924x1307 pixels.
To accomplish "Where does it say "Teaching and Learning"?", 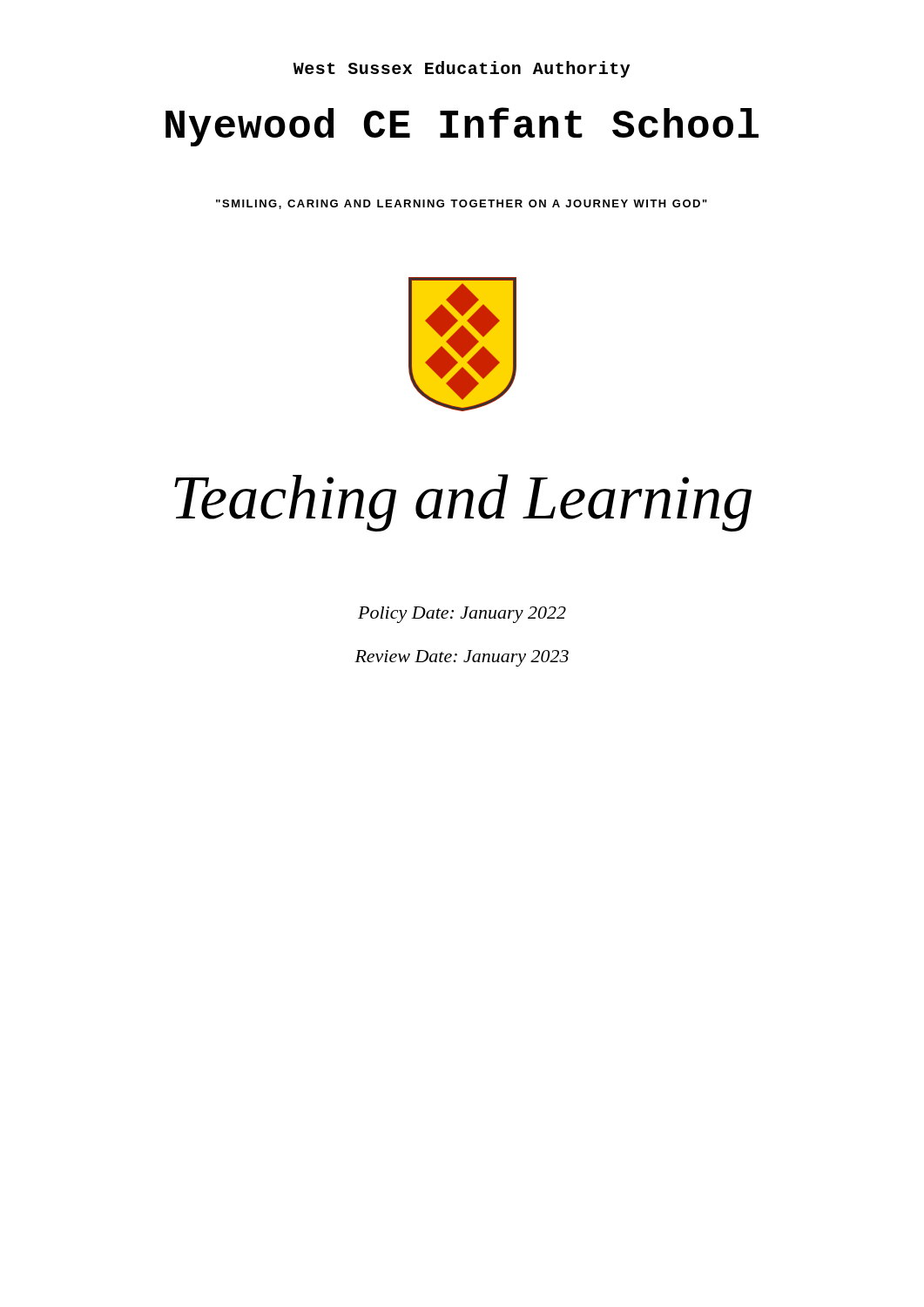I will pos(462,498).
